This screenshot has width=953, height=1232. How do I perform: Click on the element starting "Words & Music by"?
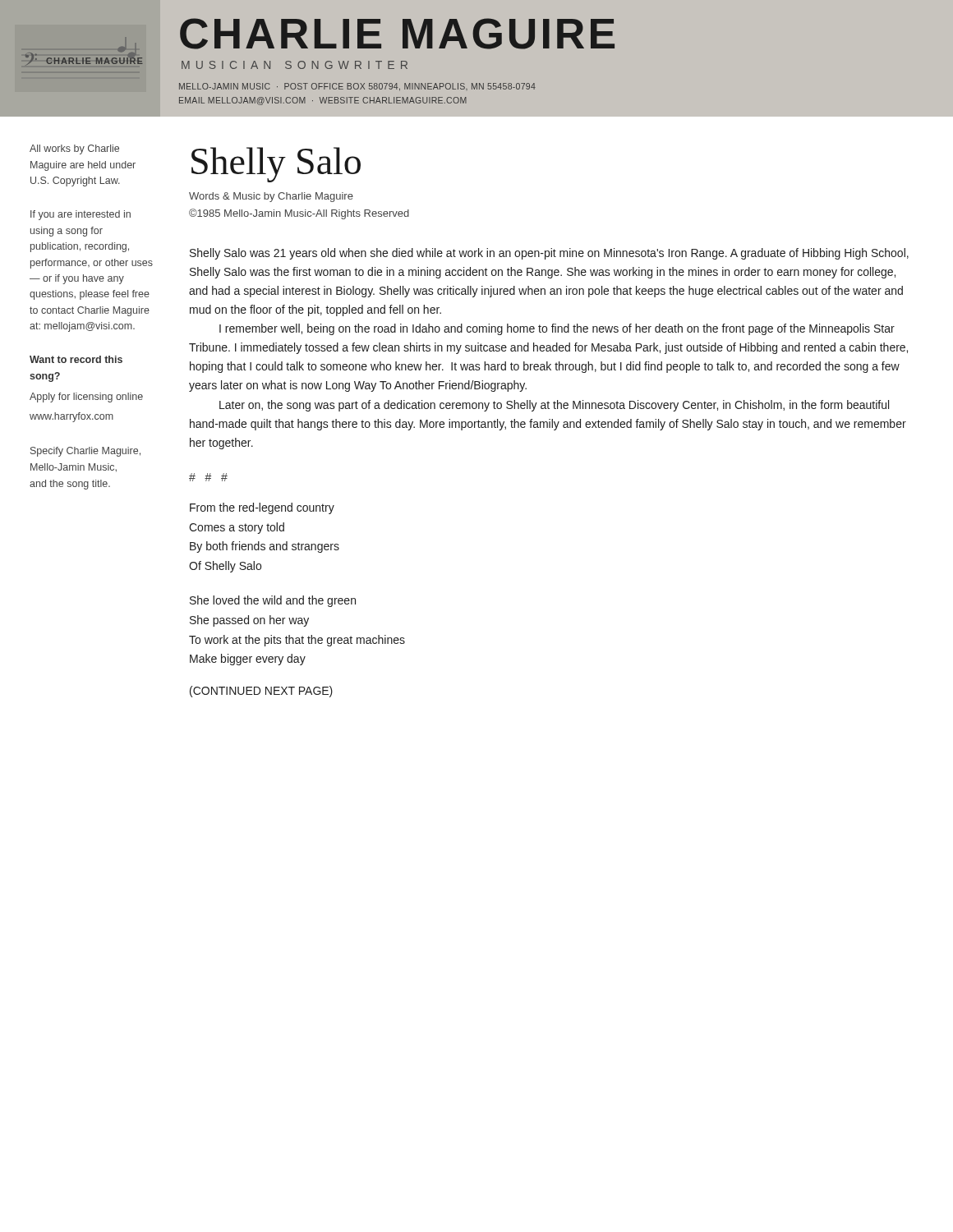coord(299,205)
